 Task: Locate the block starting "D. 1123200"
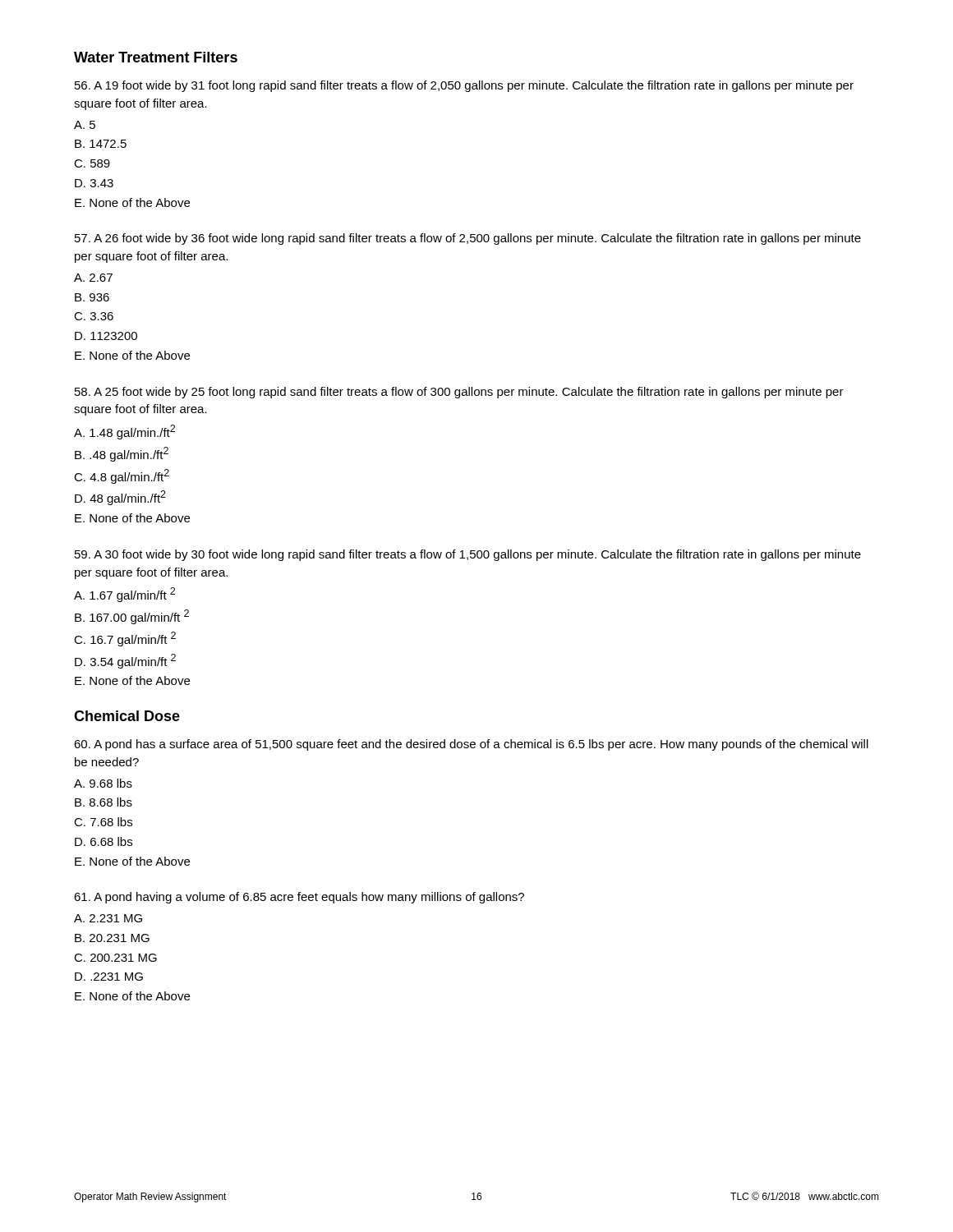[106, 336]
